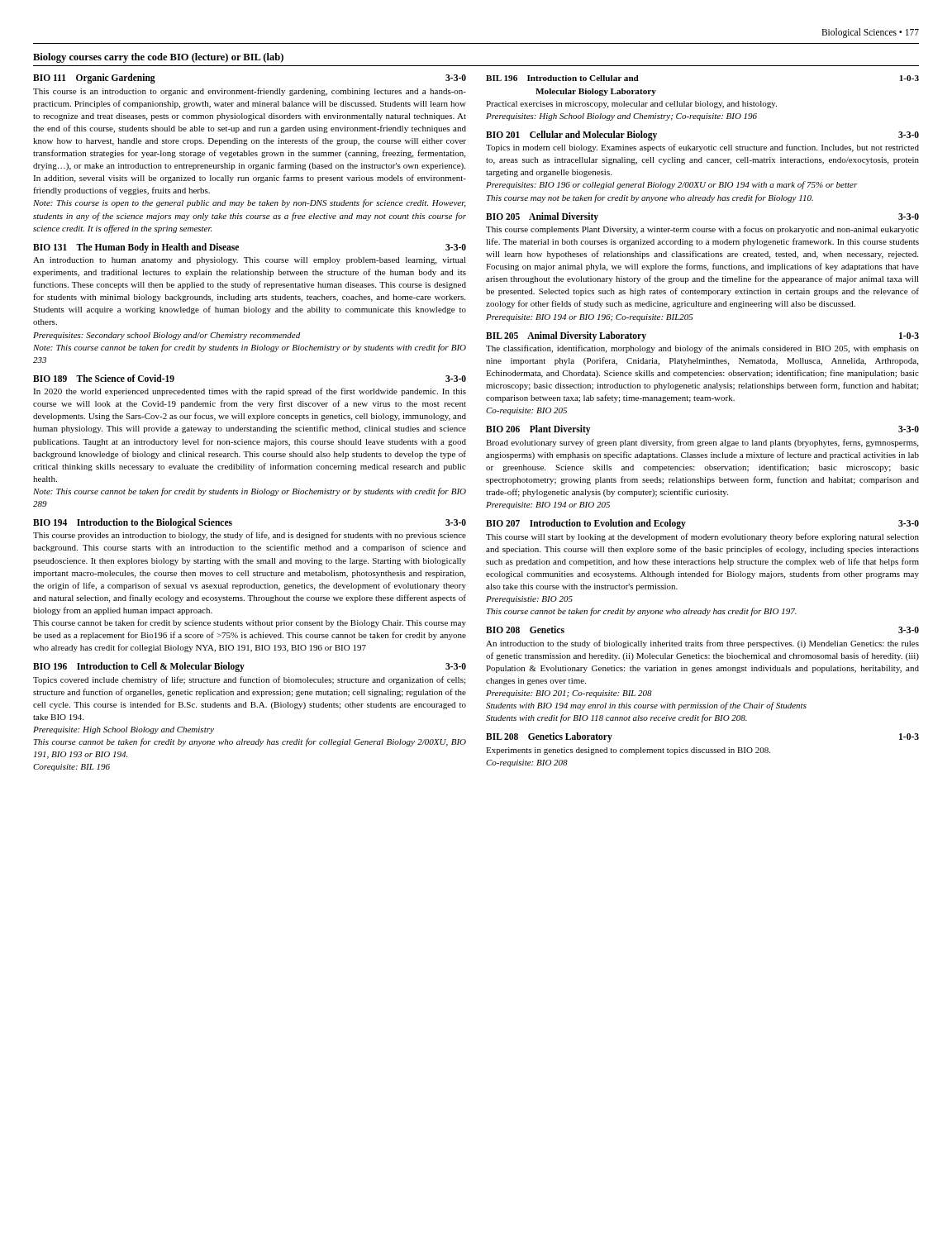The width and height of the screenshot is (952, 1240).
Task: Locate the text block that reads "BIL 205 Animal Diversity Laboratory 1-0-3"
Action: click(x=702, y=373)
